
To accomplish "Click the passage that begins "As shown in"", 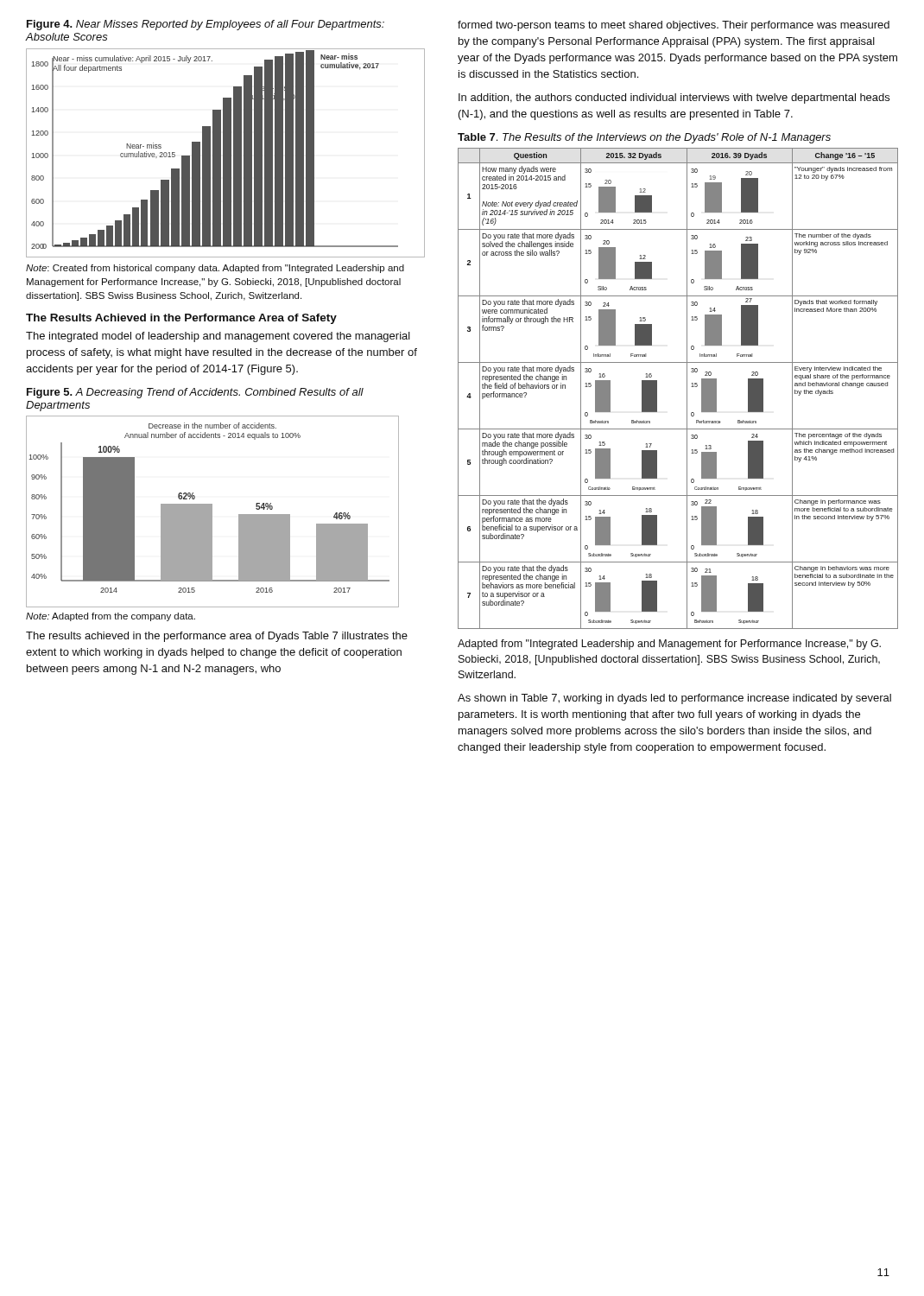I will tap(675, 722).
